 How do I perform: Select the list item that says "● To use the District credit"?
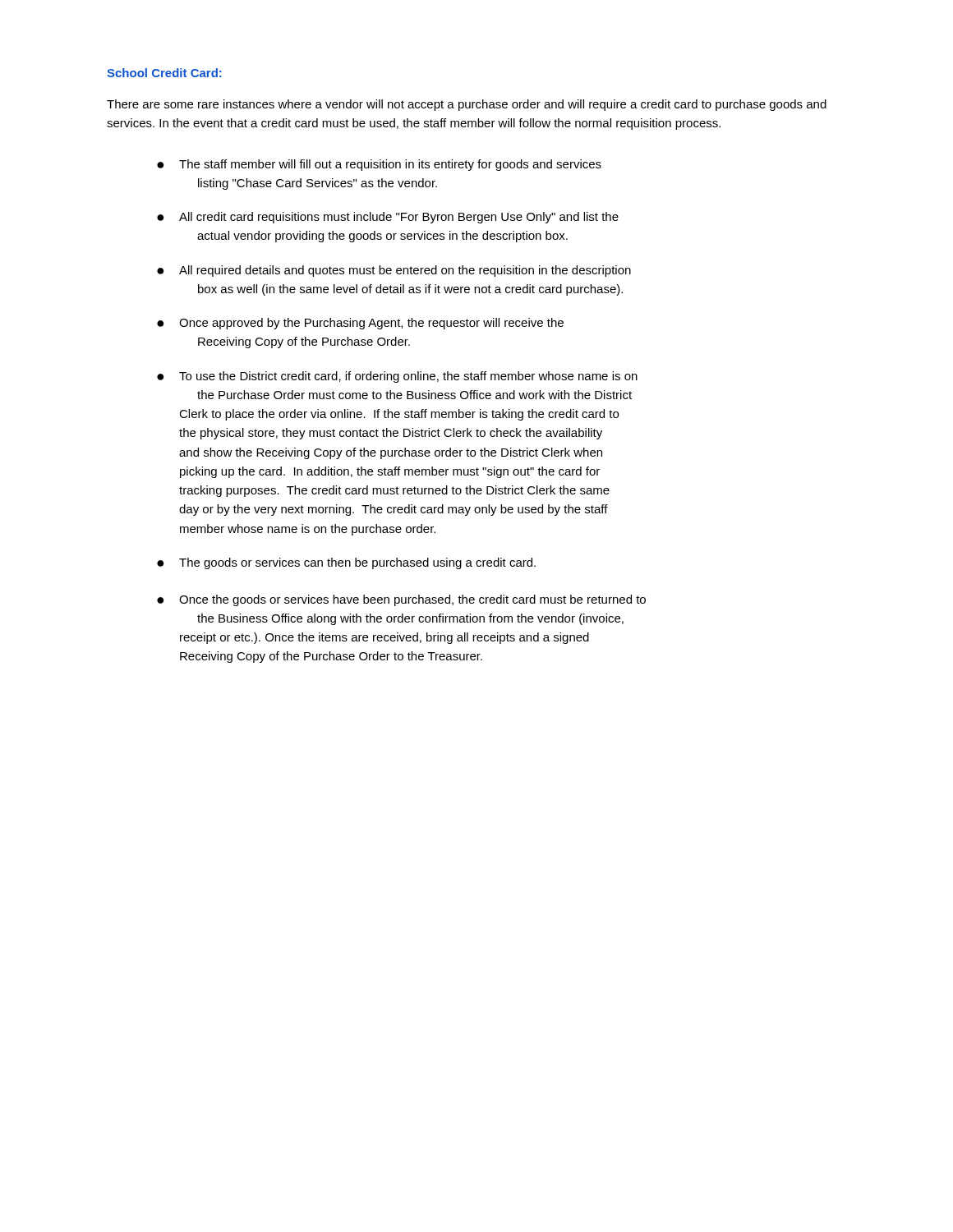[x=397, y=452]
